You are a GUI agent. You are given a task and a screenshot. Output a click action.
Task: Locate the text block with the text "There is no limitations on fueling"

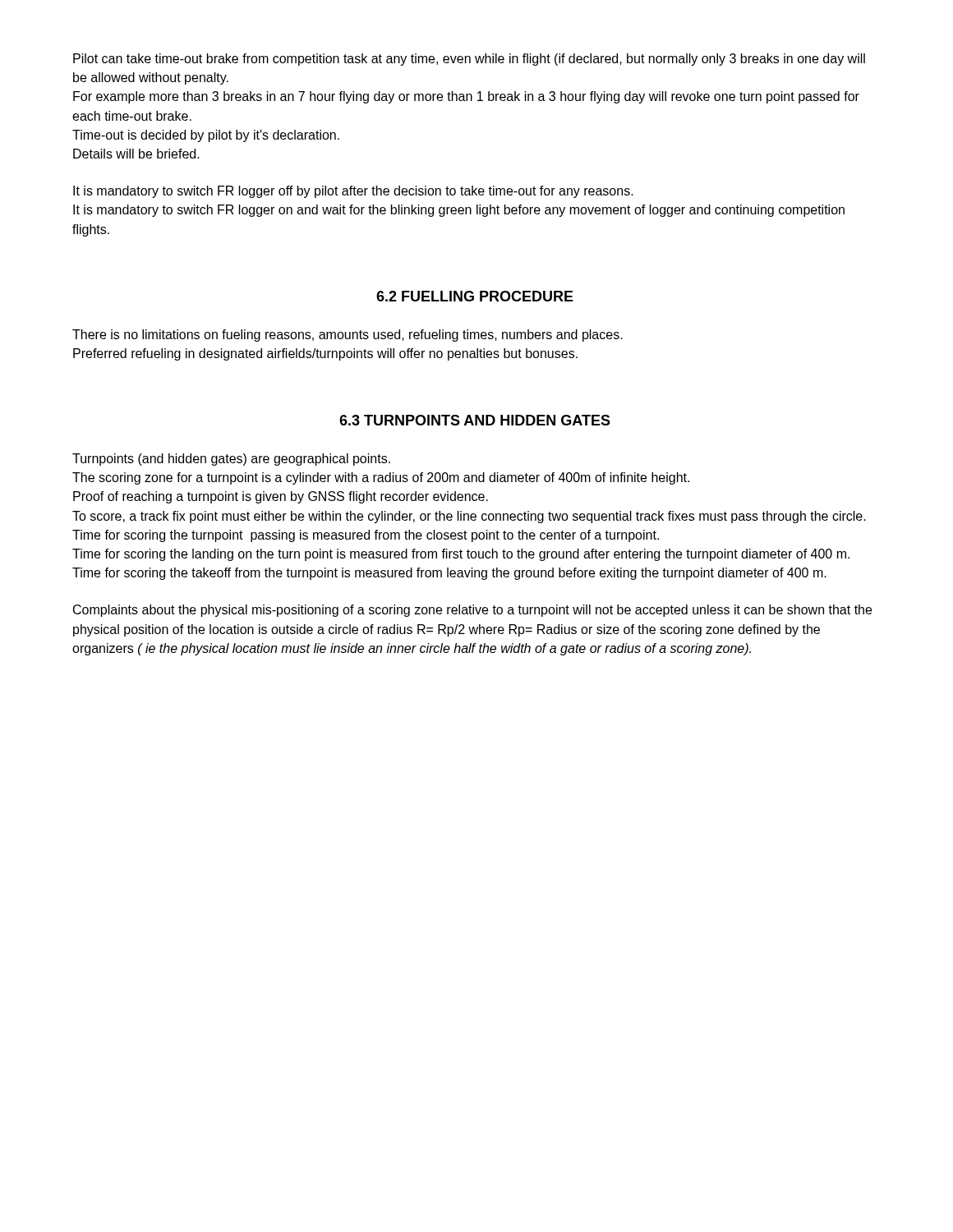click(x=348, y=344)
